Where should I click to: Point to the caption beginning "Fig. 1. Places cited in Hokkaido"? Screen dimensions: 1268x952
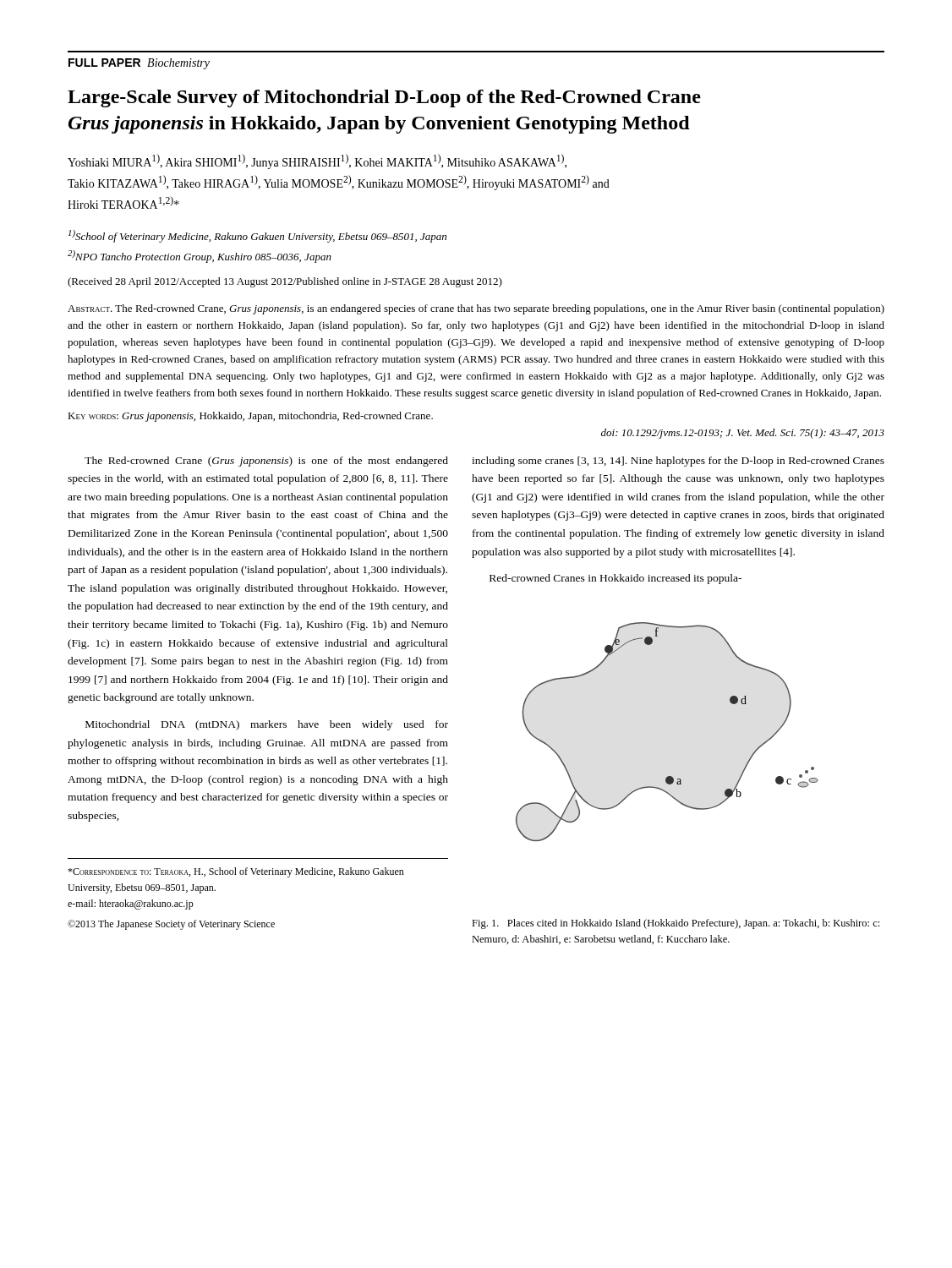point(676,931)
